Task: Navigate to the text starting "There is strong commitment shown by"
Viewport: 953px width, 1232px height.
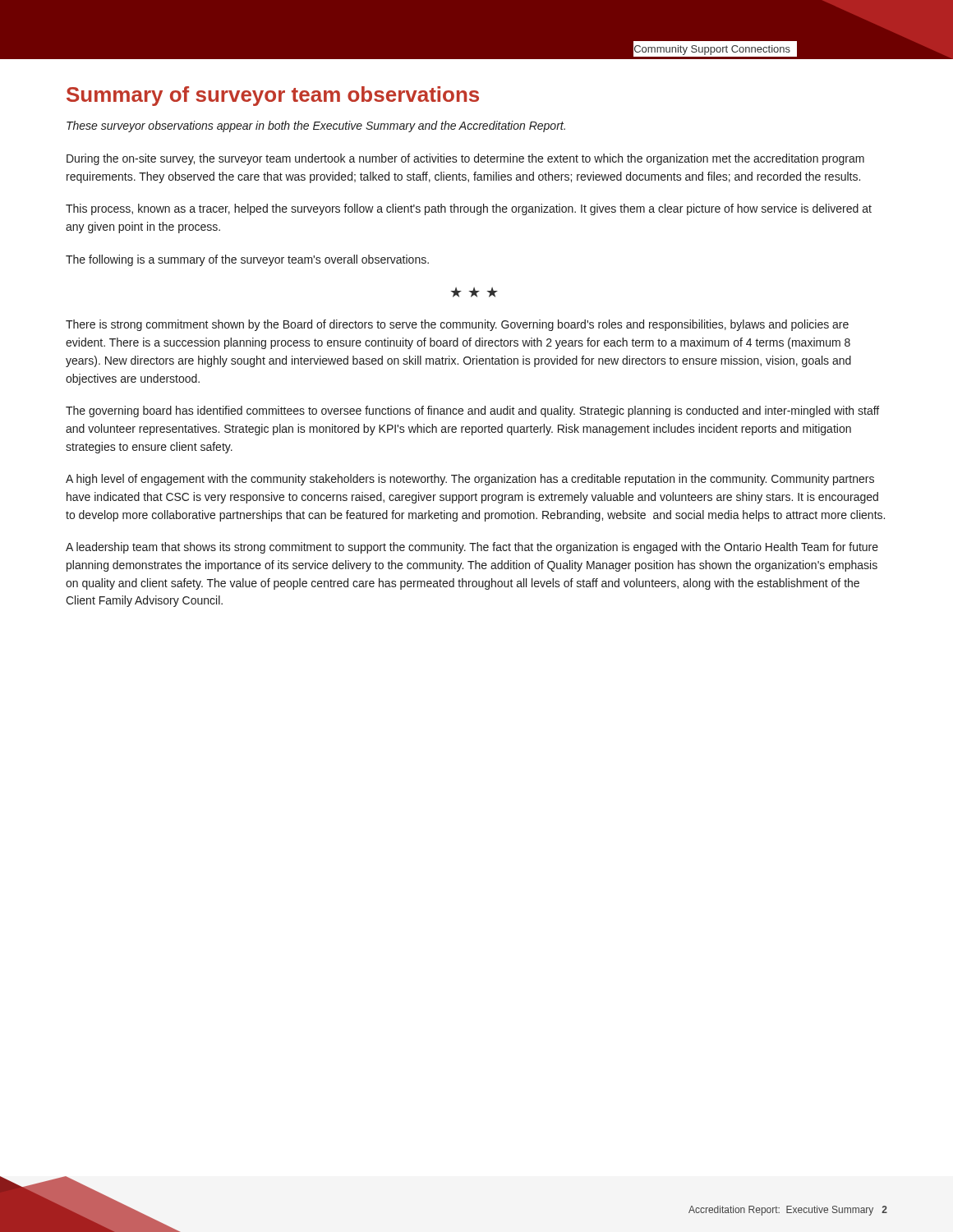Action: 476,352
